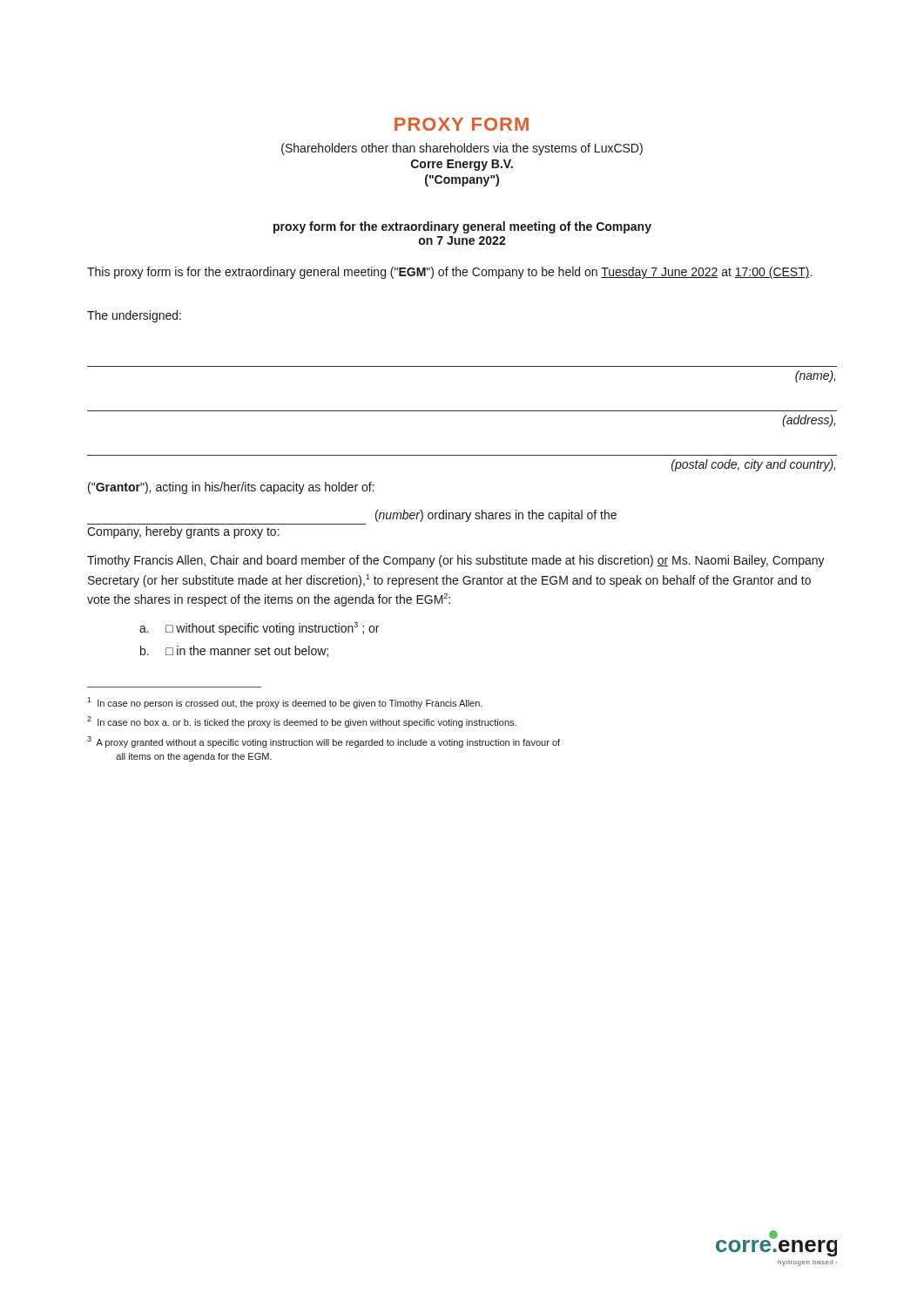Find the block starting "("Grantor"), acting in"
The height and width of the screenshot is (1307, 924).
[x=231, y=487]
